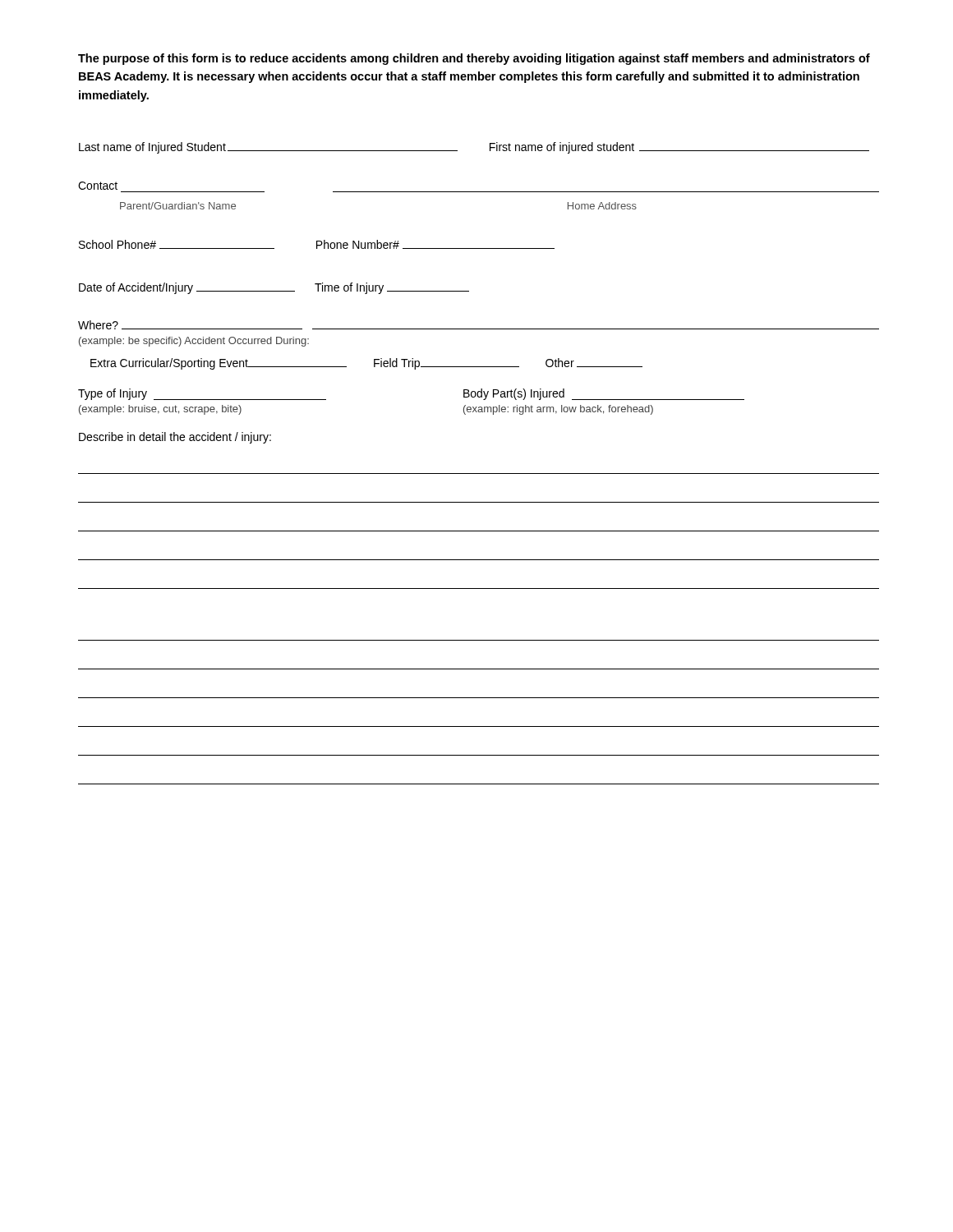Click on the text starting "Last name of"
The image size is (953, 1232).
[479, 145]
